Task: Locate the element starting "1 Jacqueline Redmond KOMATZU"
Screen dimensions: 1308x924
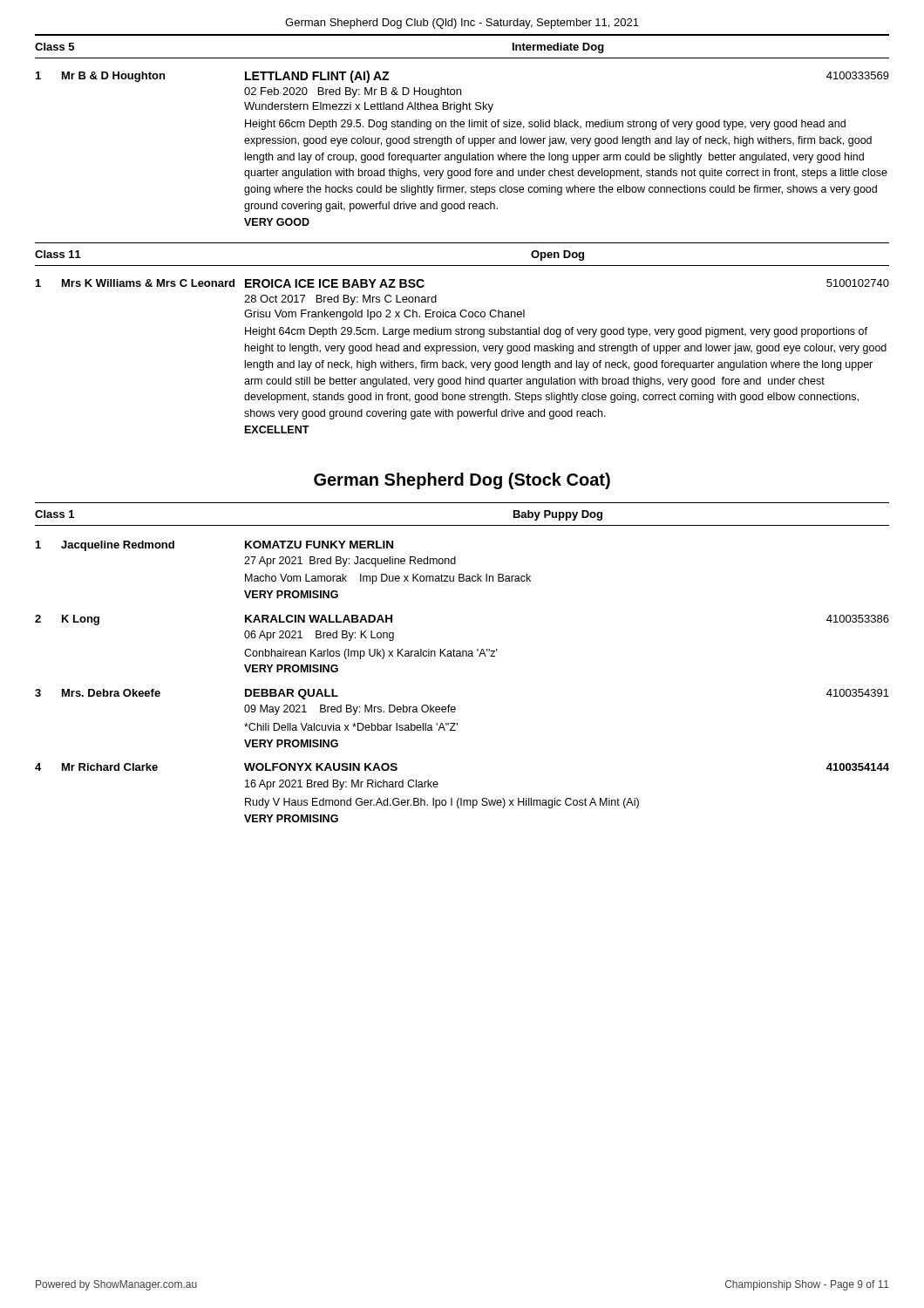Action: [462, 570]
